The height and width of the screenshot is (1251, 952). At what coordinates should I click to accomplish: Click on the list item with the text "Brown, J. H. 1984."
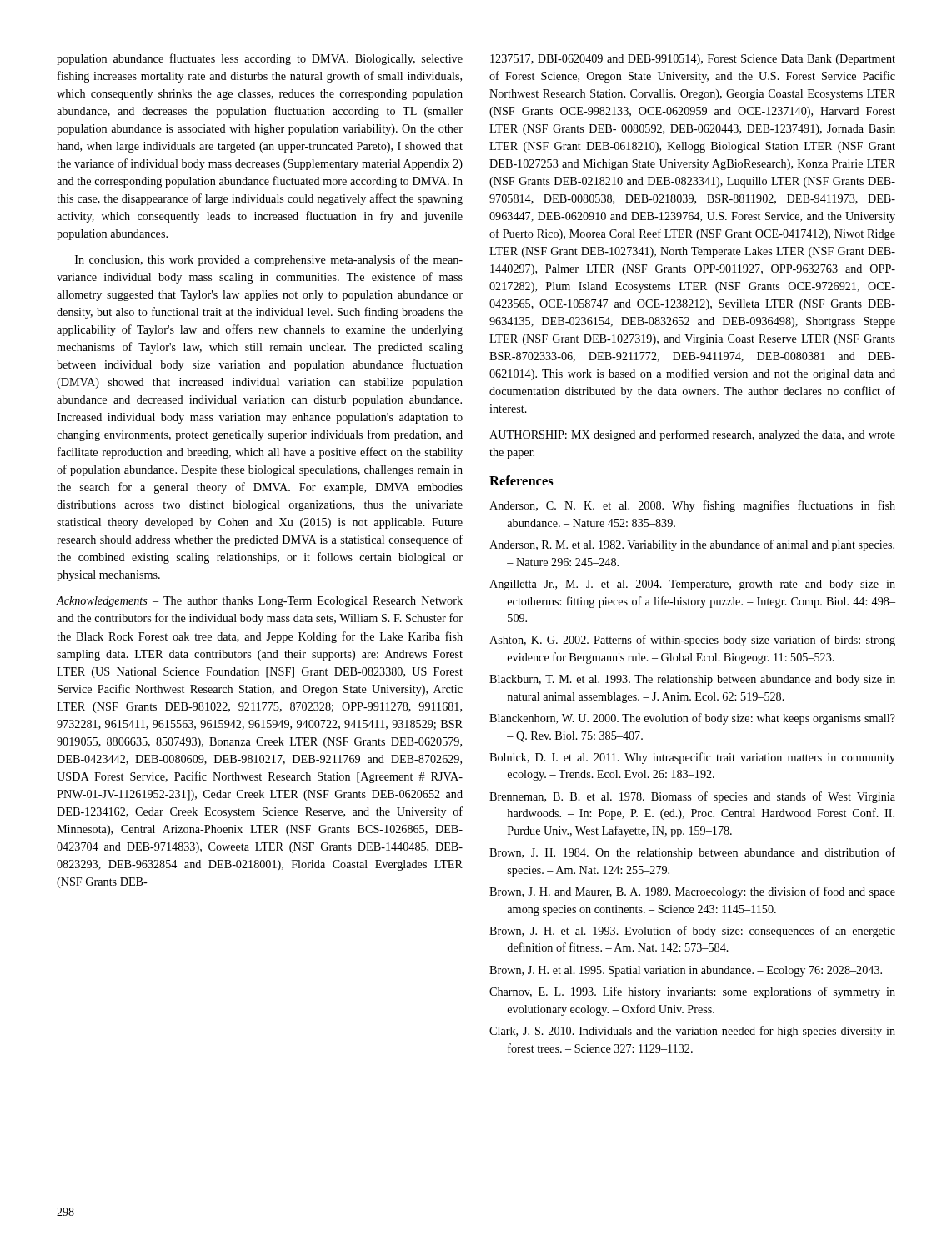point(692,861)
